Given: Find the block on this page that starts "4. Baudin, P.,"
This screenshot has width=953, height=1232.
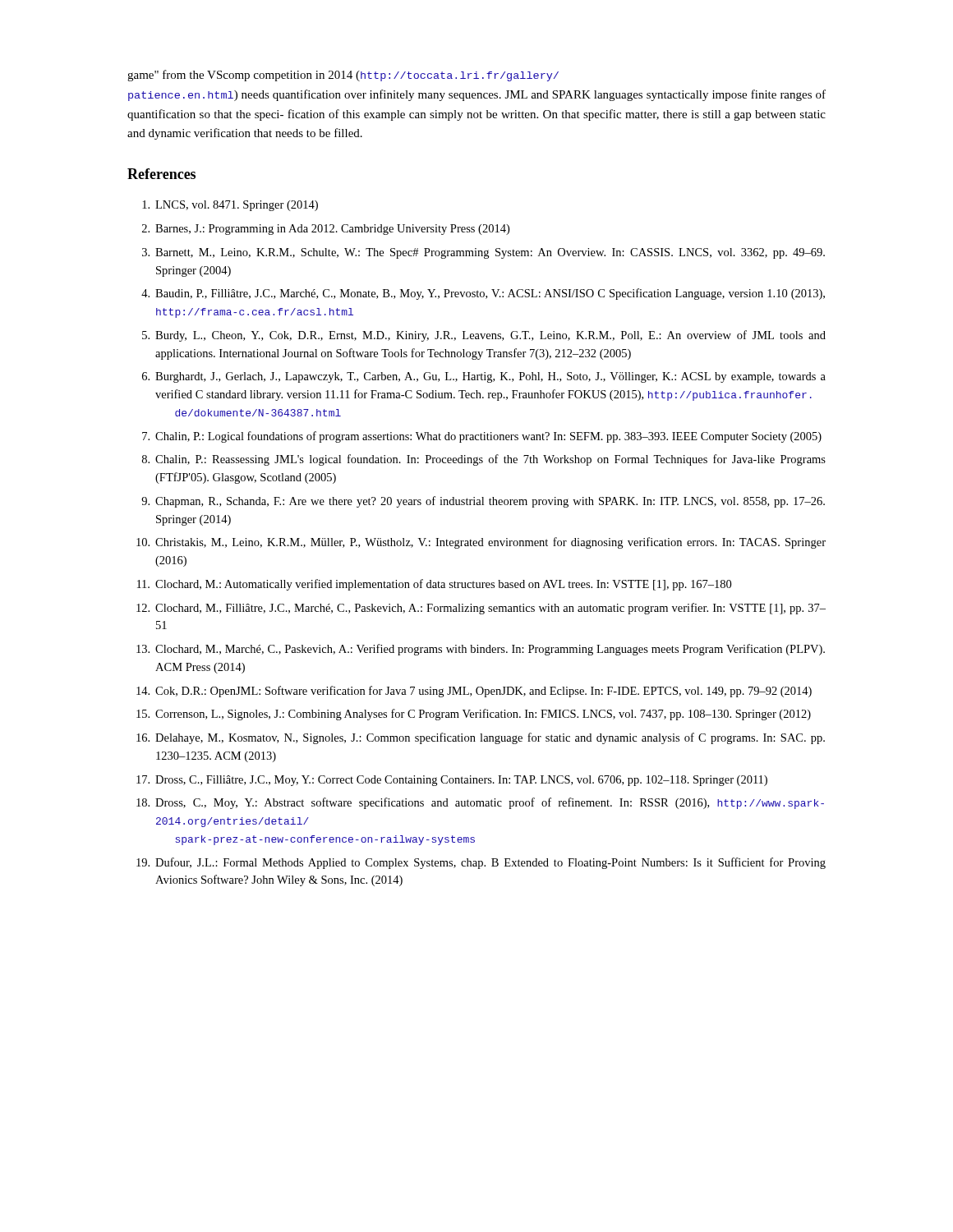Looking at the screenshot, I should [476, 303].
